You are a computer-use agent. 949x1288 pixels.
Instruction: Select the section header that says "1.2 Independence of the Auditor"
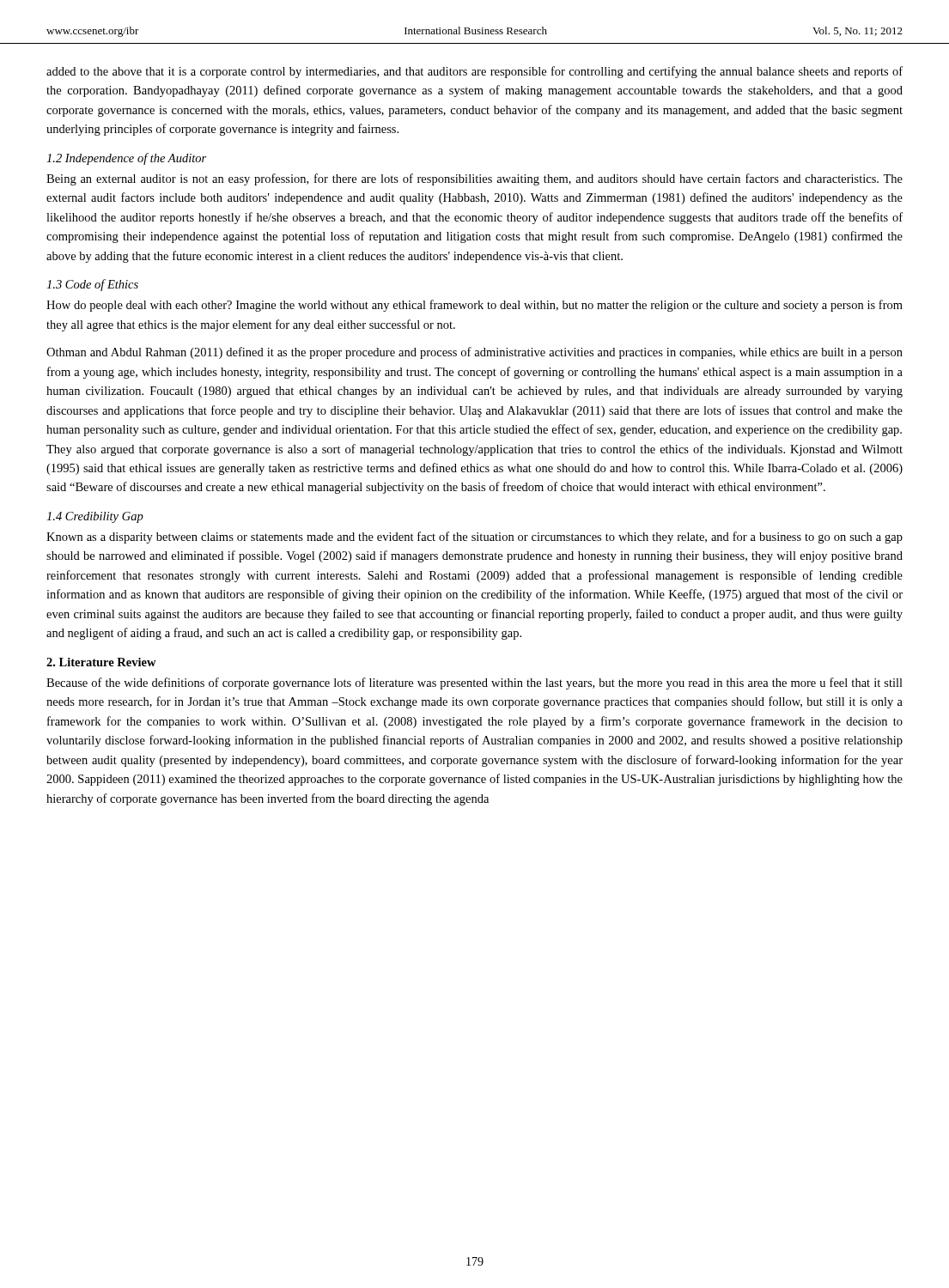coord(126,158)
